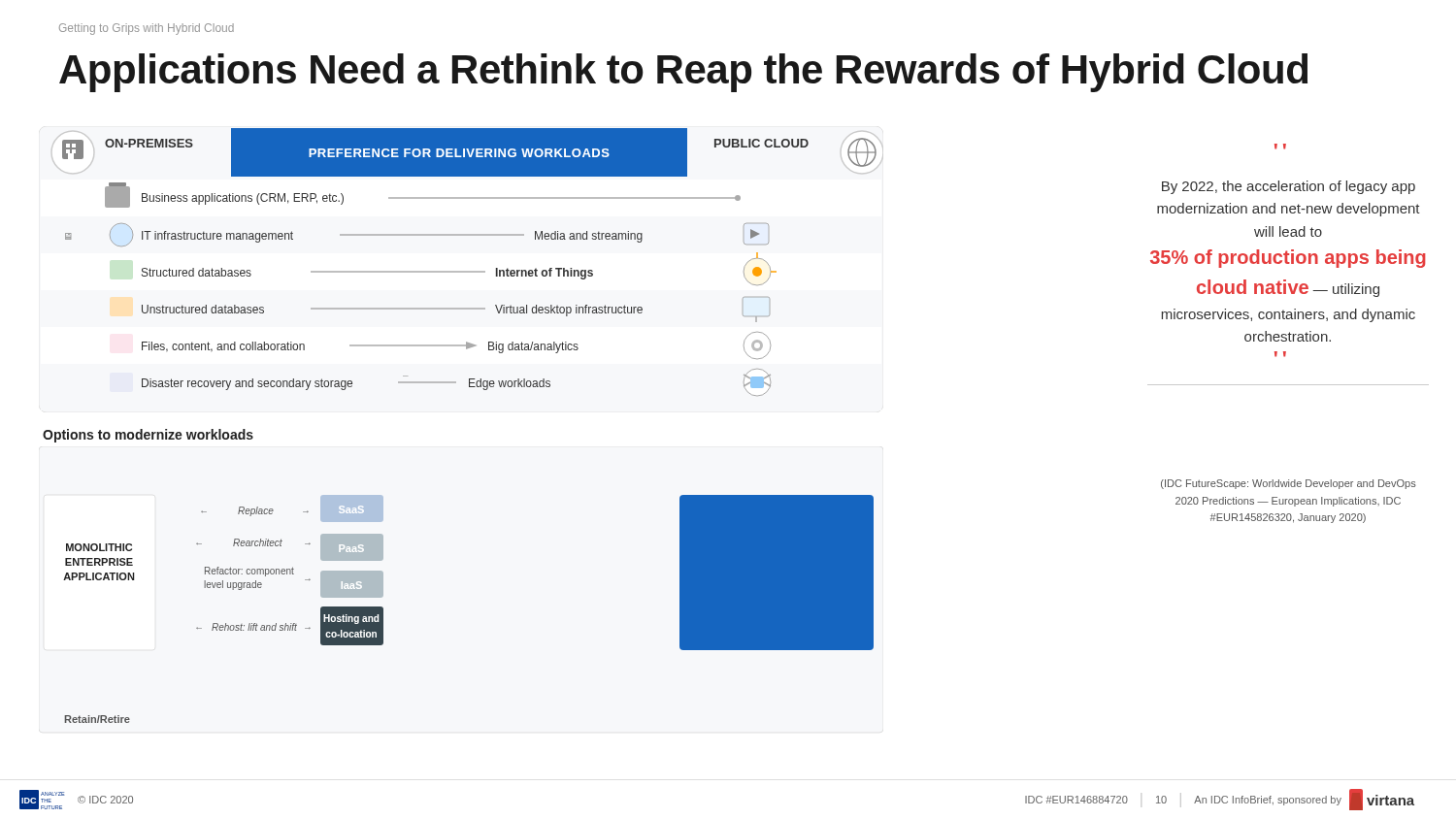Click the passage that begins "(IDC FutureScape: Worldwide"
Viewport: 1456px width, 819px height.
(1288, 500)
